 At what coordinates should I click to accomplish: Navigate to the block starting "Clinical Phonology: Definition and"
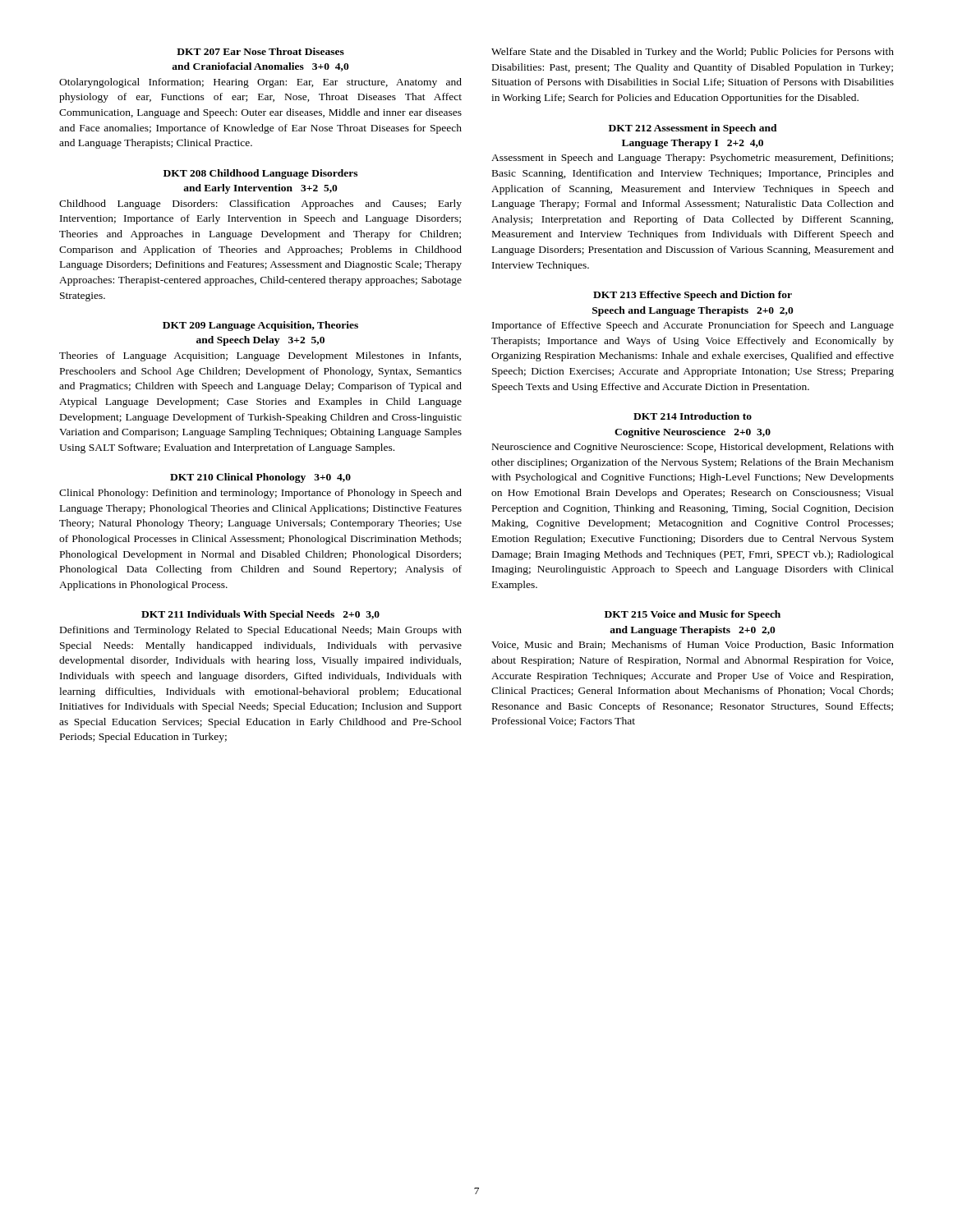point(260,539)
